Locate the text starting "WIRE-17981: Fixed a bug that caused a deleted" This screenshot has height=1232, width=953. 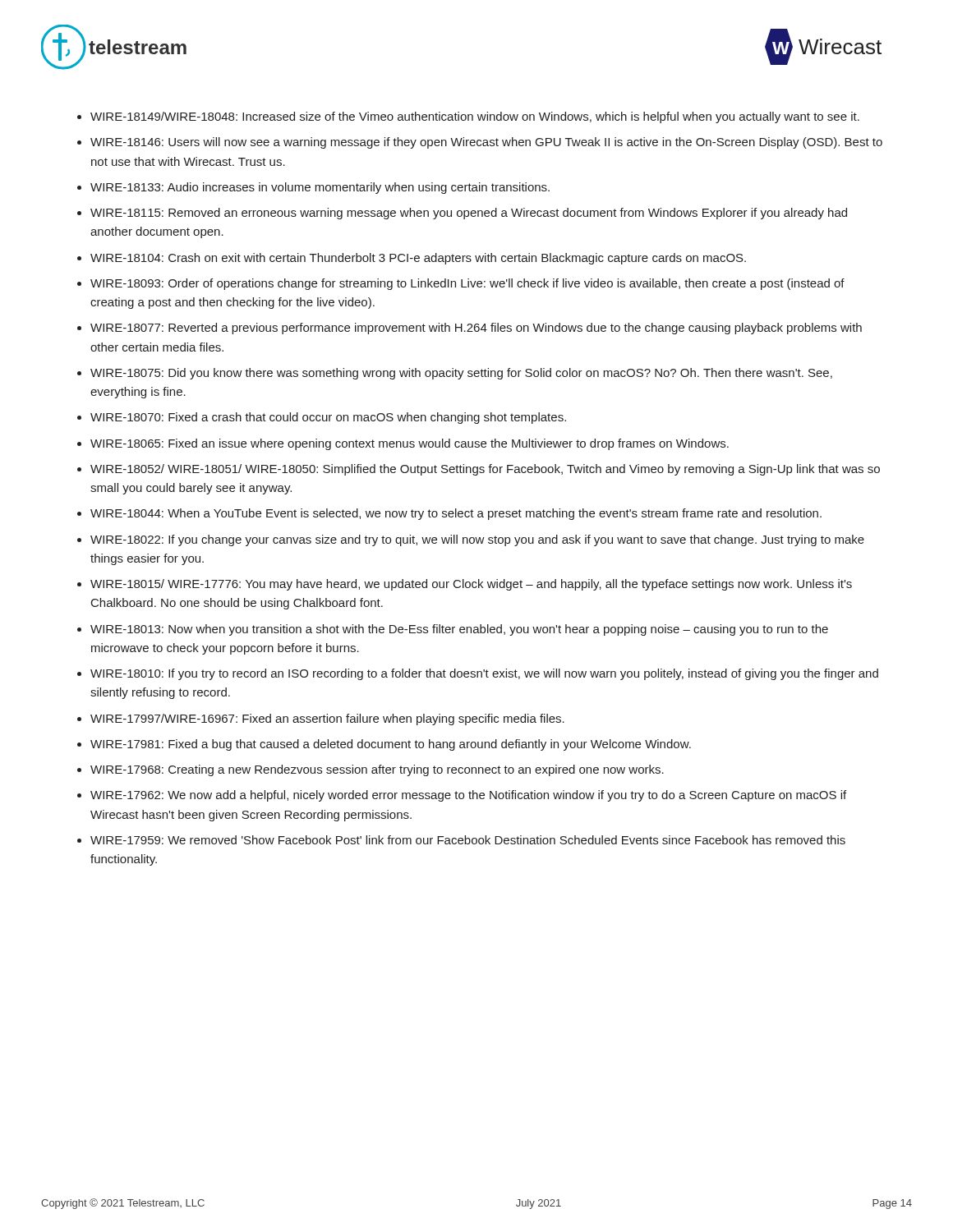click(391, 744)
